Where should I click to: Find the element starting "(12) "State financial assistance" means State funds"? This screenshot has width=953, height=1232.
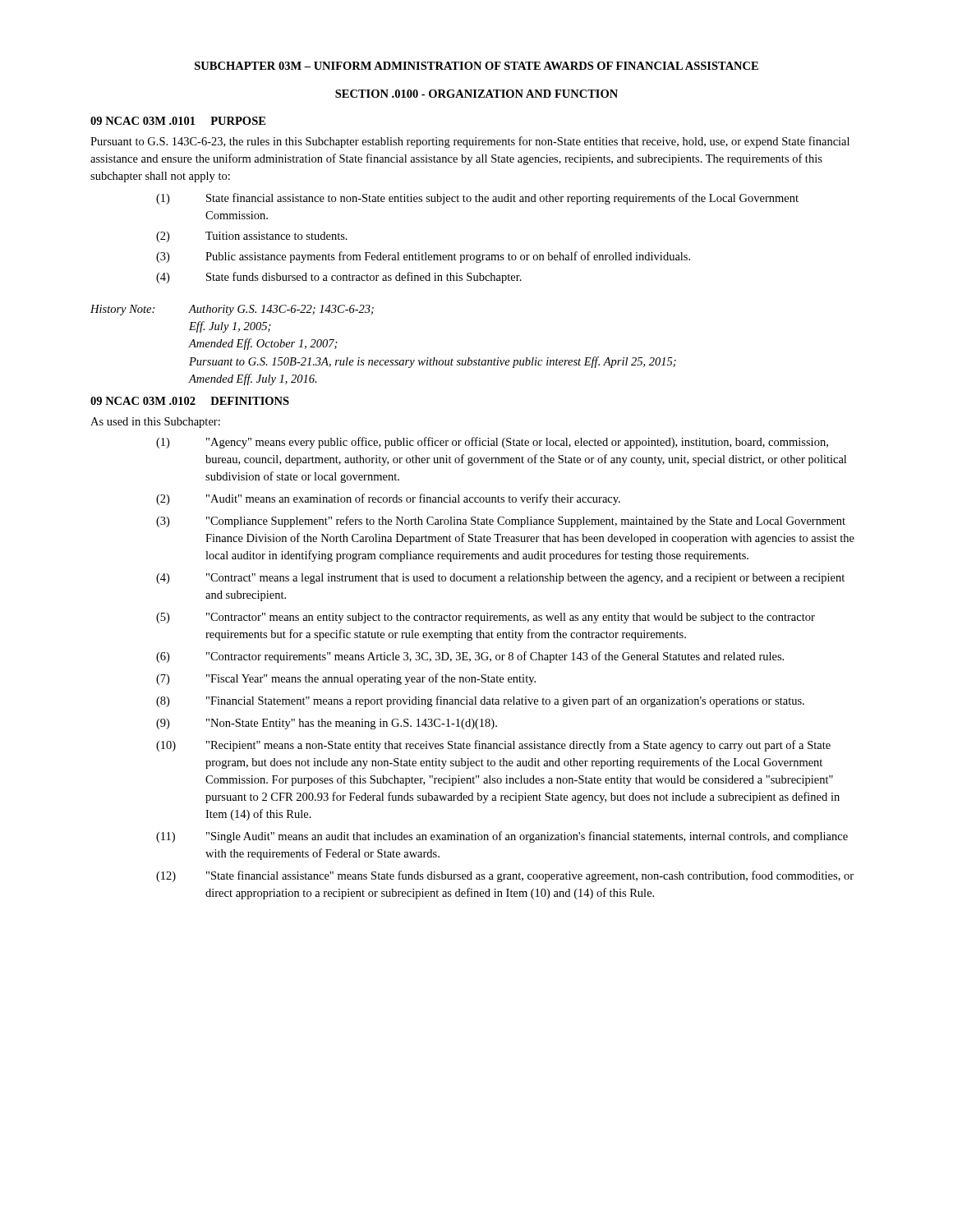click(x=509, y=885)
